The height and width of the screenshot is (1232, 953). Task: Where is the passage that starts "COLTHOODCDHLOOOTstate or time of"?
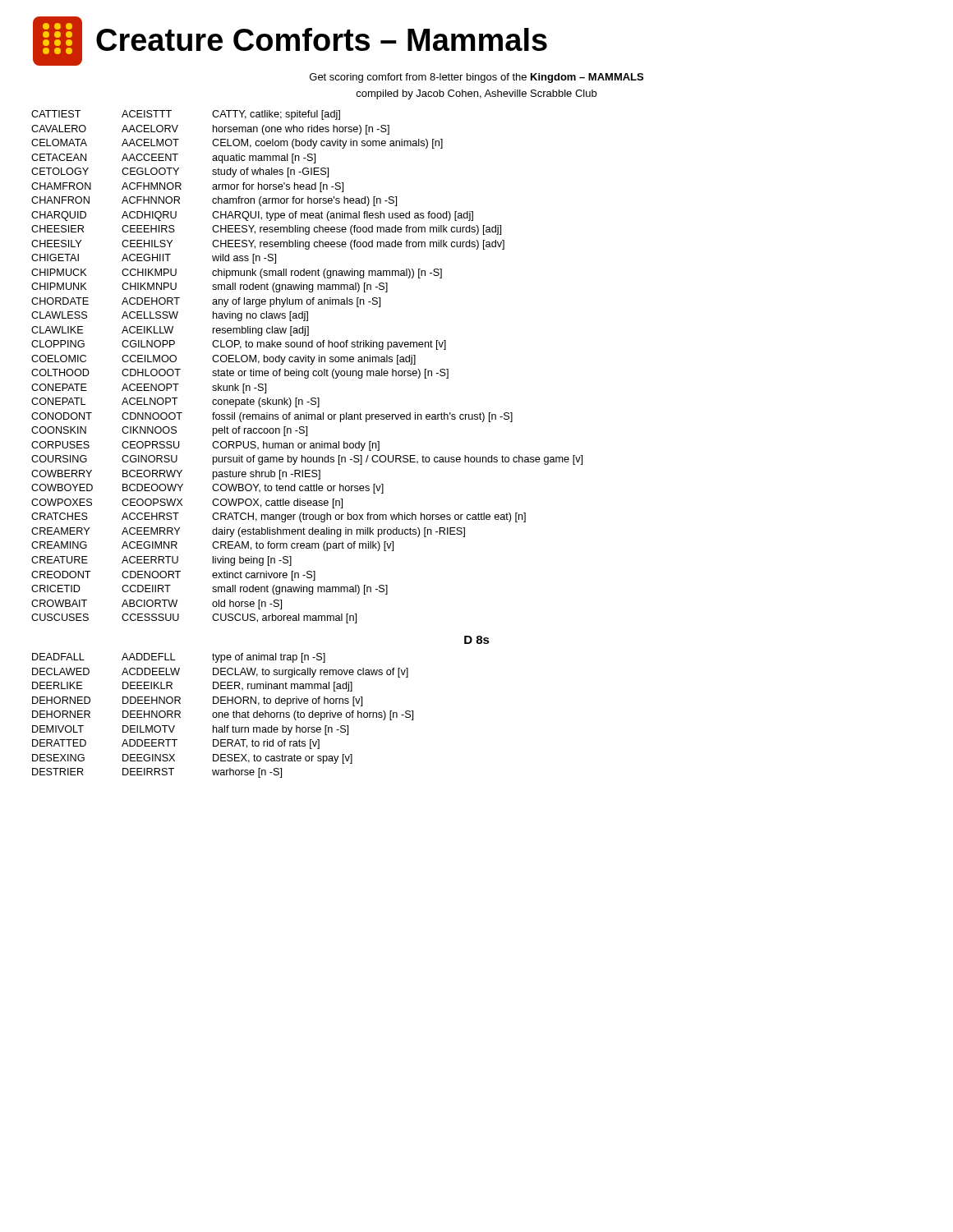[240, 374]
